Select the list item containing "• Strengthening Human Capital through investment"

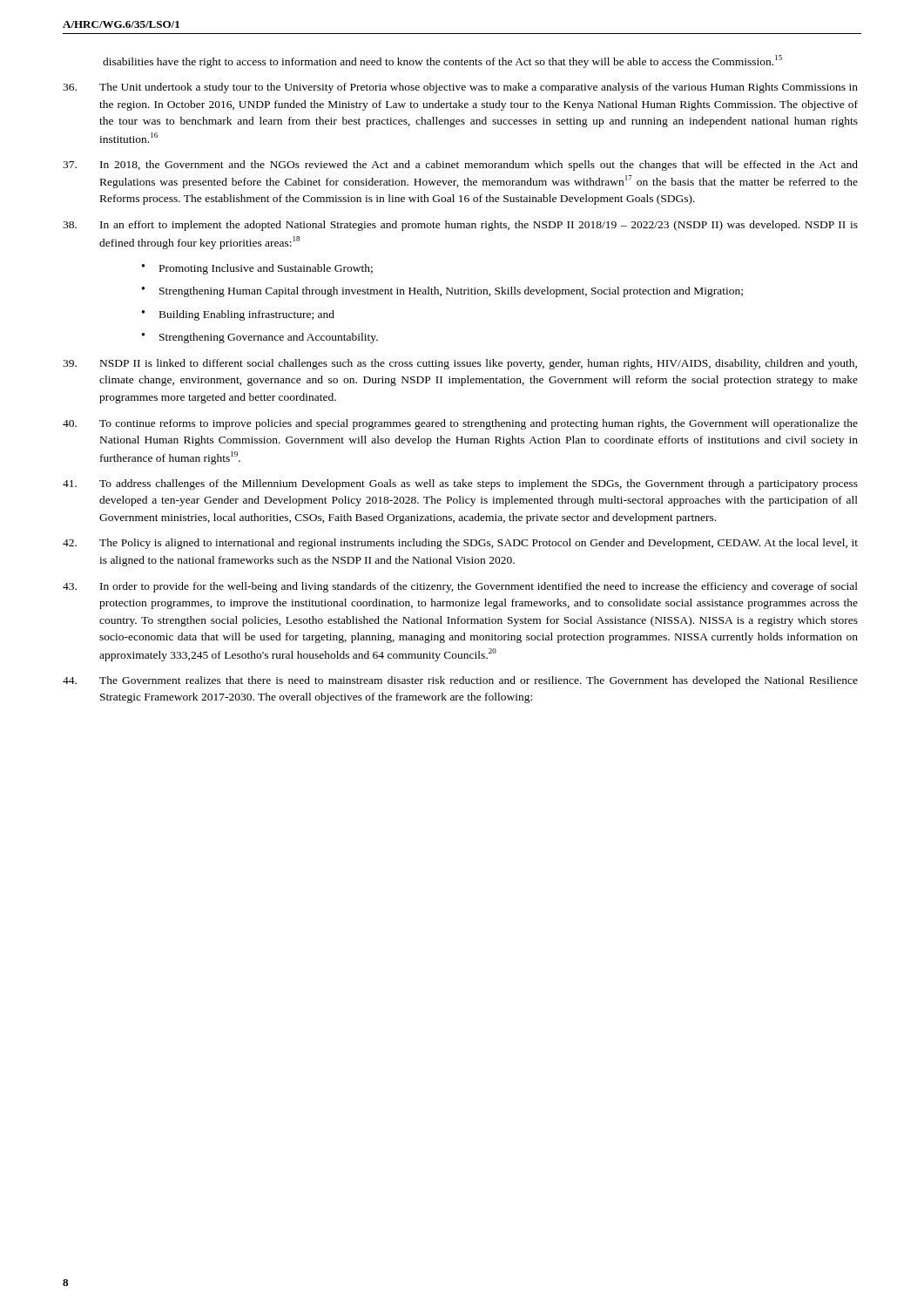coord(442,291)
